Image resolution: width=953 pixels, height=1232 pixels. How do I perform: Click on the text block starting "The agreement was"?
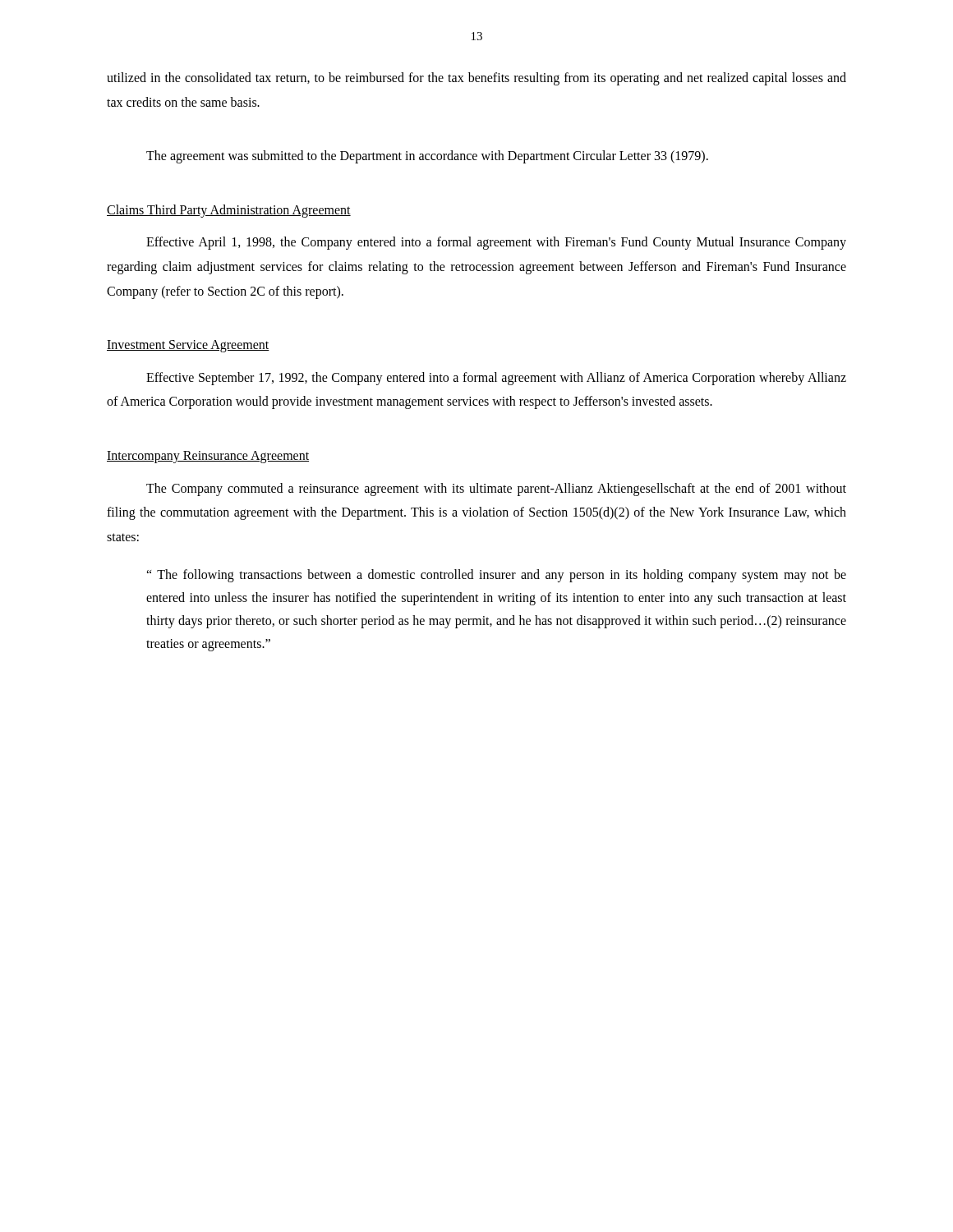click(476, 156)
